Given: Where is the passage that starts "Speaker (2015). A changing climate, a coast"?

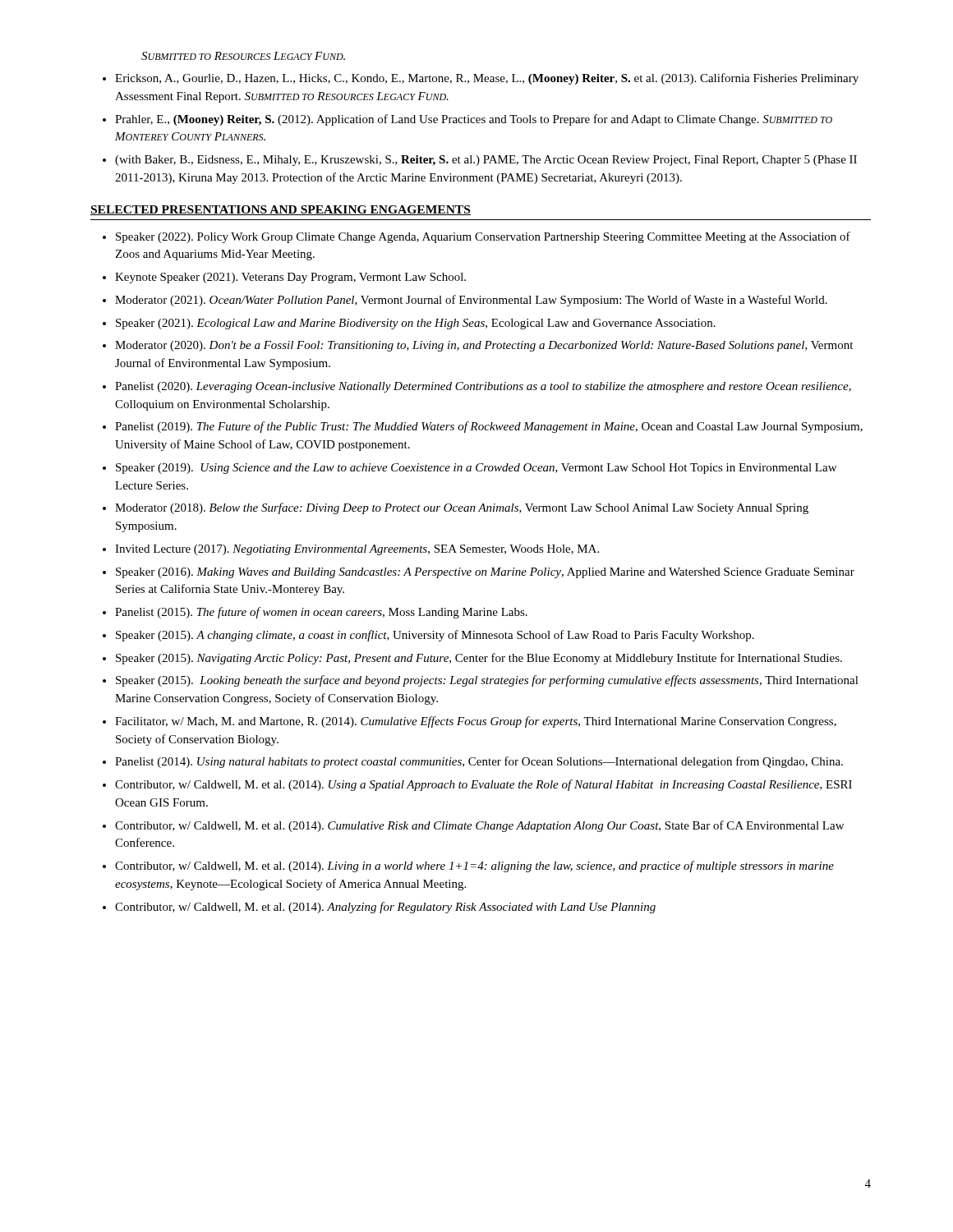Looking at the screenshot, I should point(435,635).
